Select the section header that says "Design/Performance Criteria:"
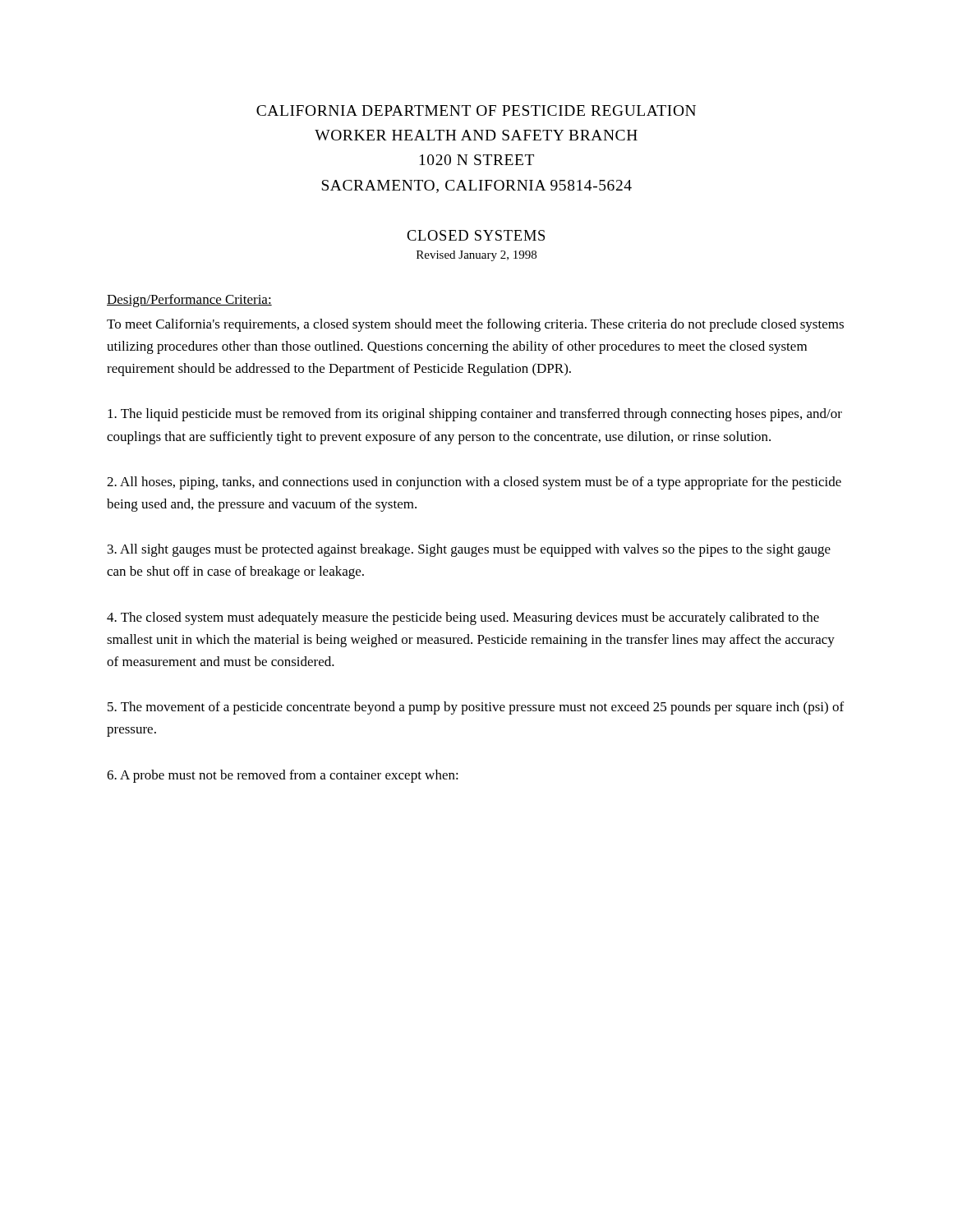953x1232 pixels. tap(189, 299)
